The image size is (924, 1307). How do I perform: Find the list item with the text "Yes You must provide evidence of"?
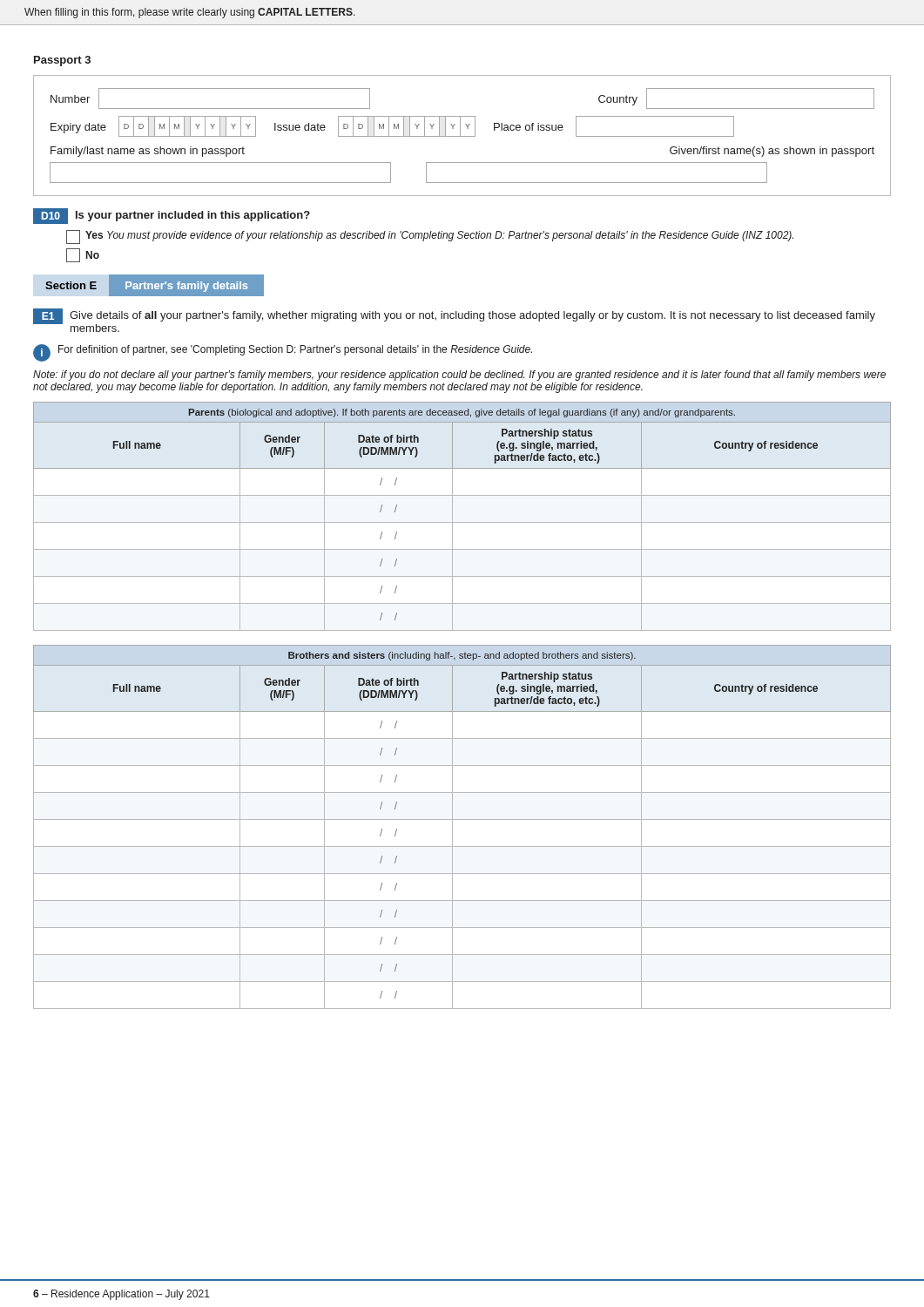(x=430, y=237)
